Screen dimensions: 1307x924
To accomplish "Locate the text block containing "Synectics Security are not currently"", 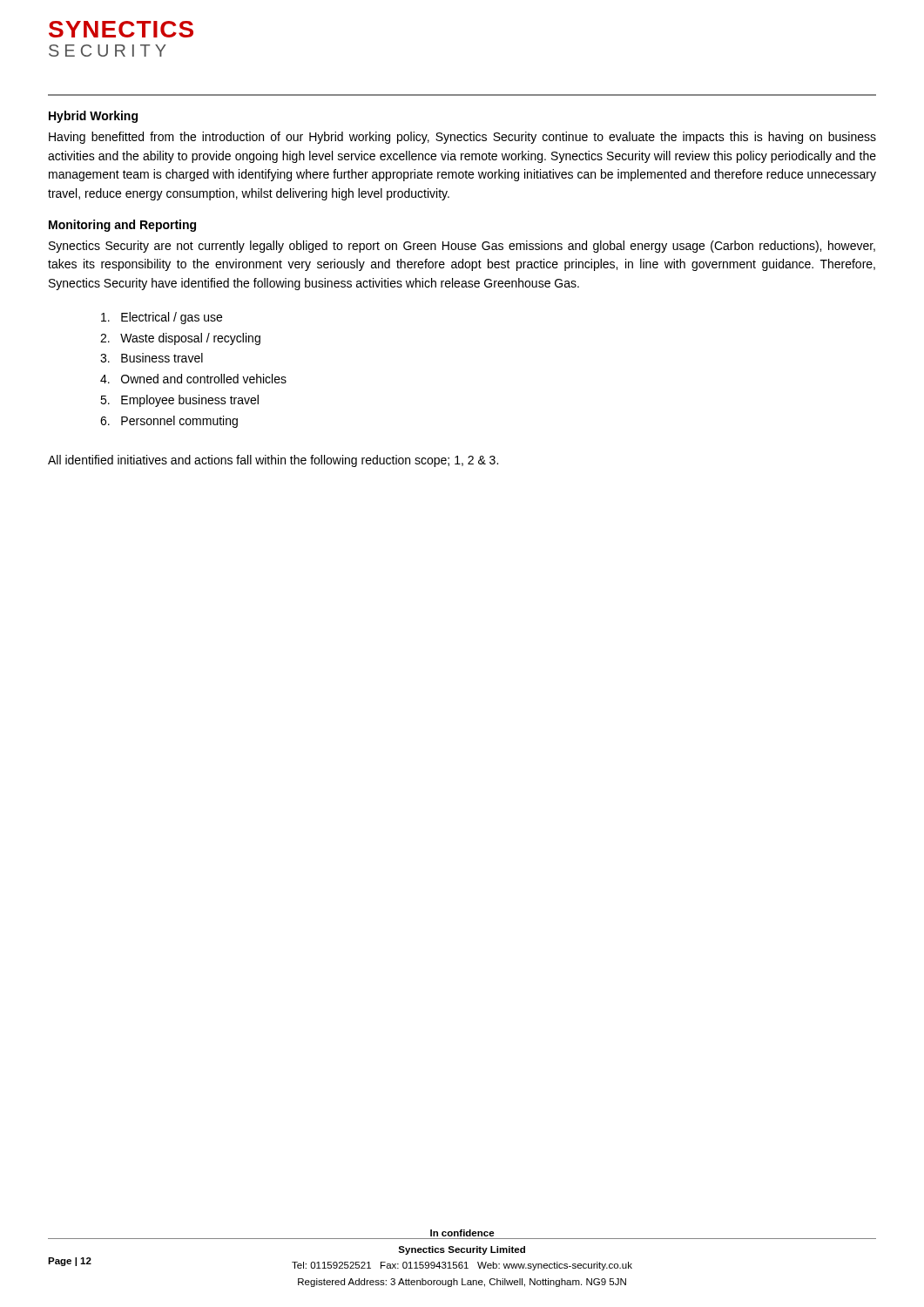I will click(462, 264).
